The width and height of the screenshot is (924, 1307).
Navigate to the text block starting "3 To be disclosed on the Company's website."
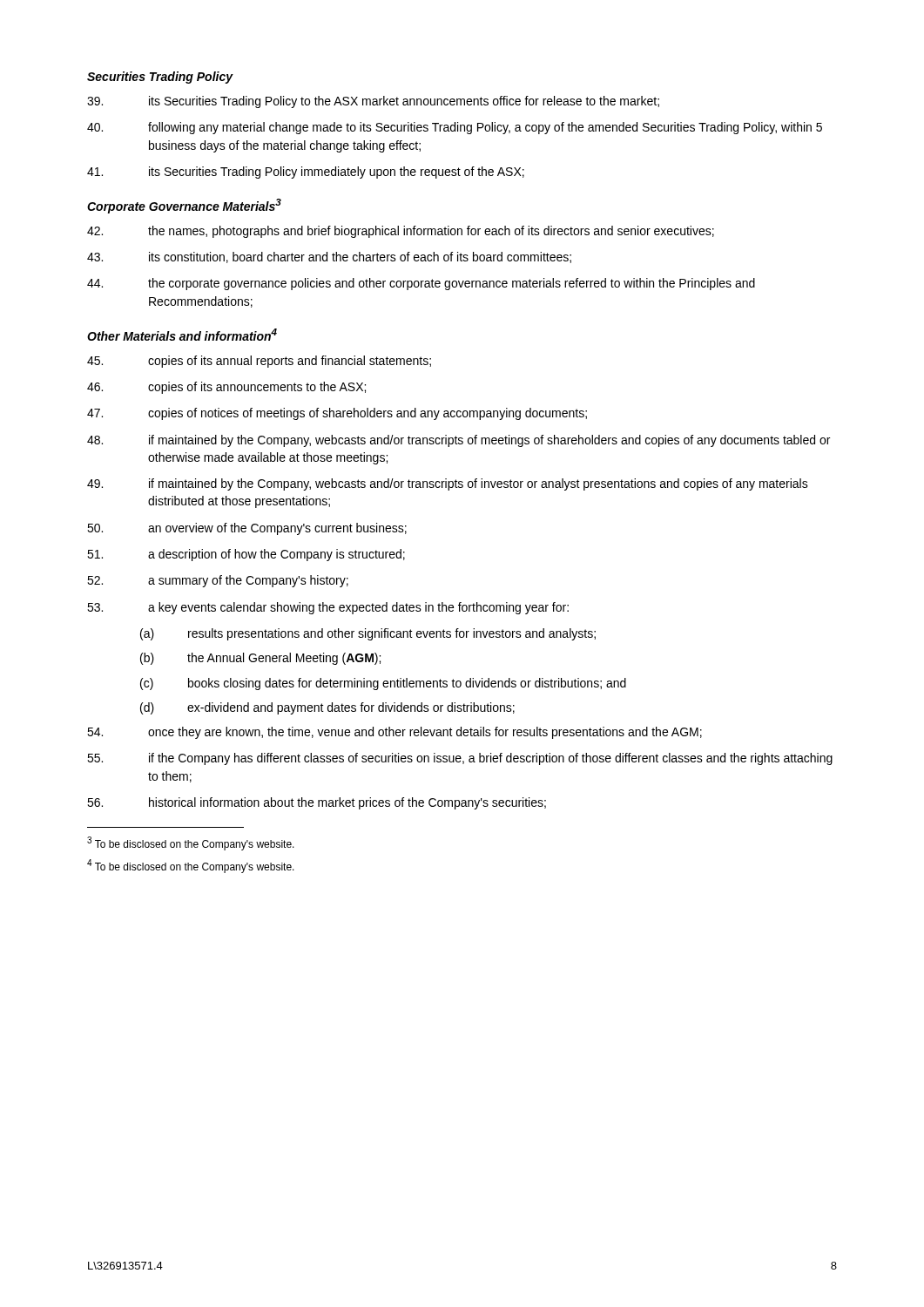coord(191,843)
